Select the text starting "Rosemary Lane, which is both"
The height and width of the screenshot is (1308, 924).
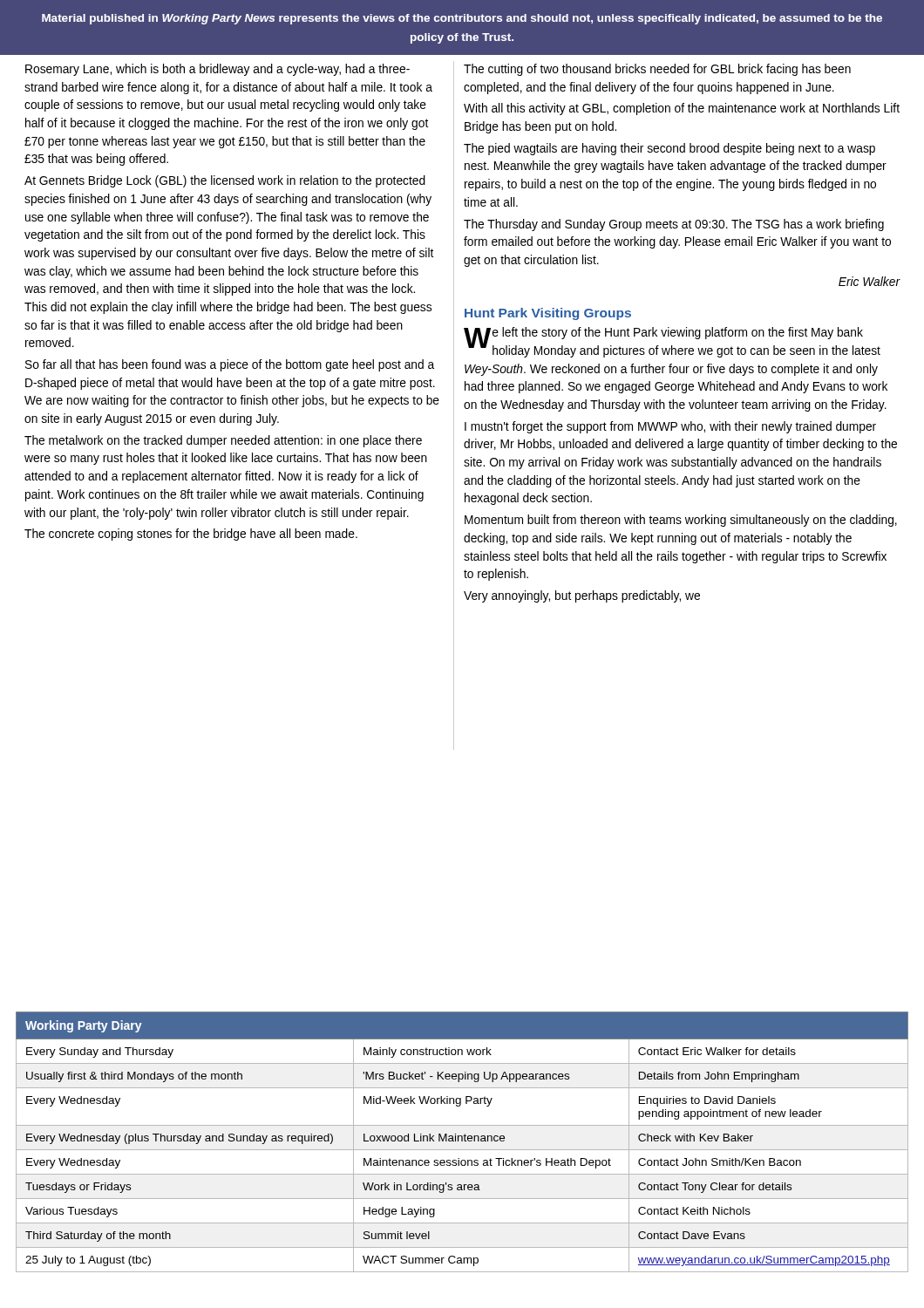coord(232,303)
